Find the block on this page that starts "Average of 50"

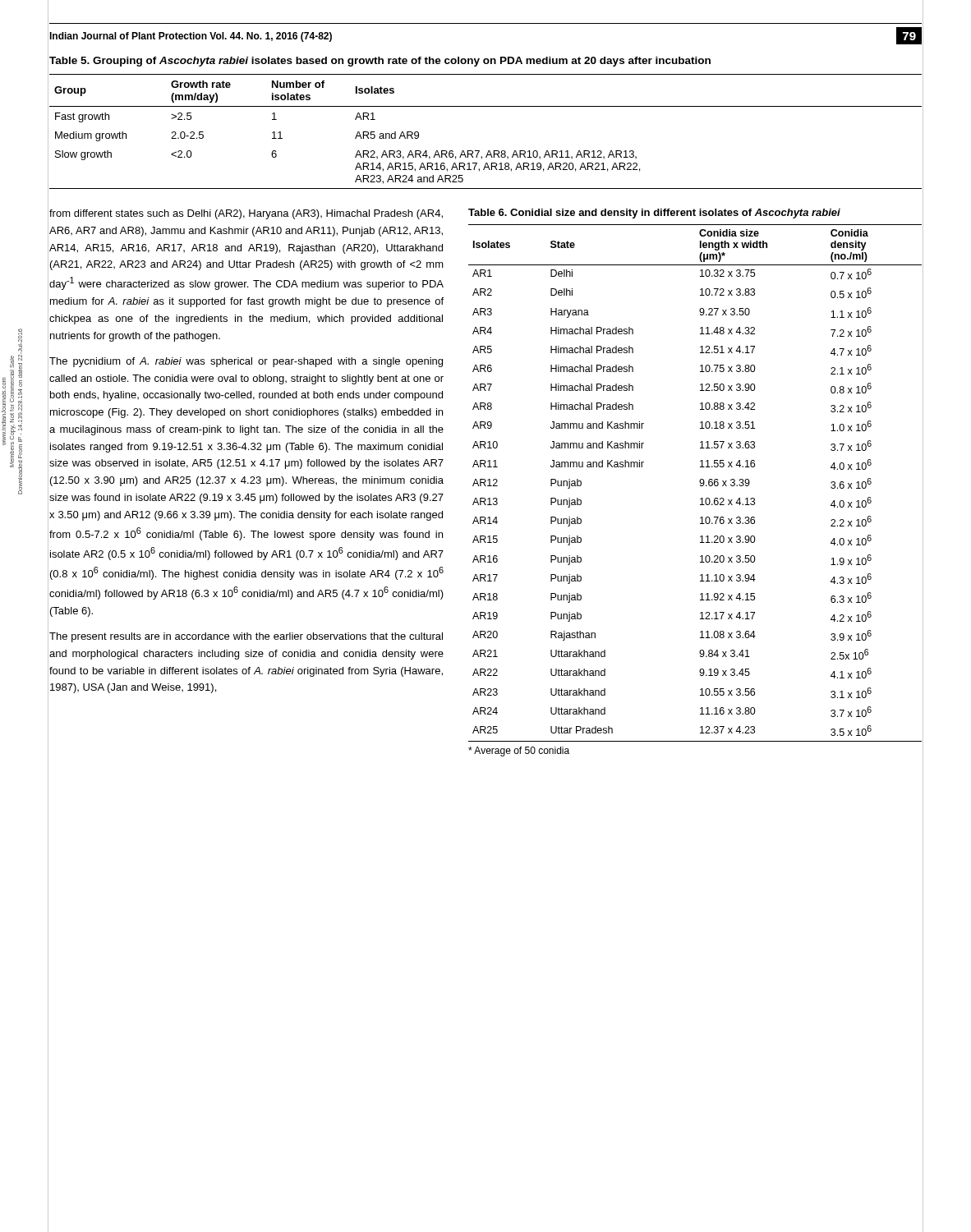519,751
